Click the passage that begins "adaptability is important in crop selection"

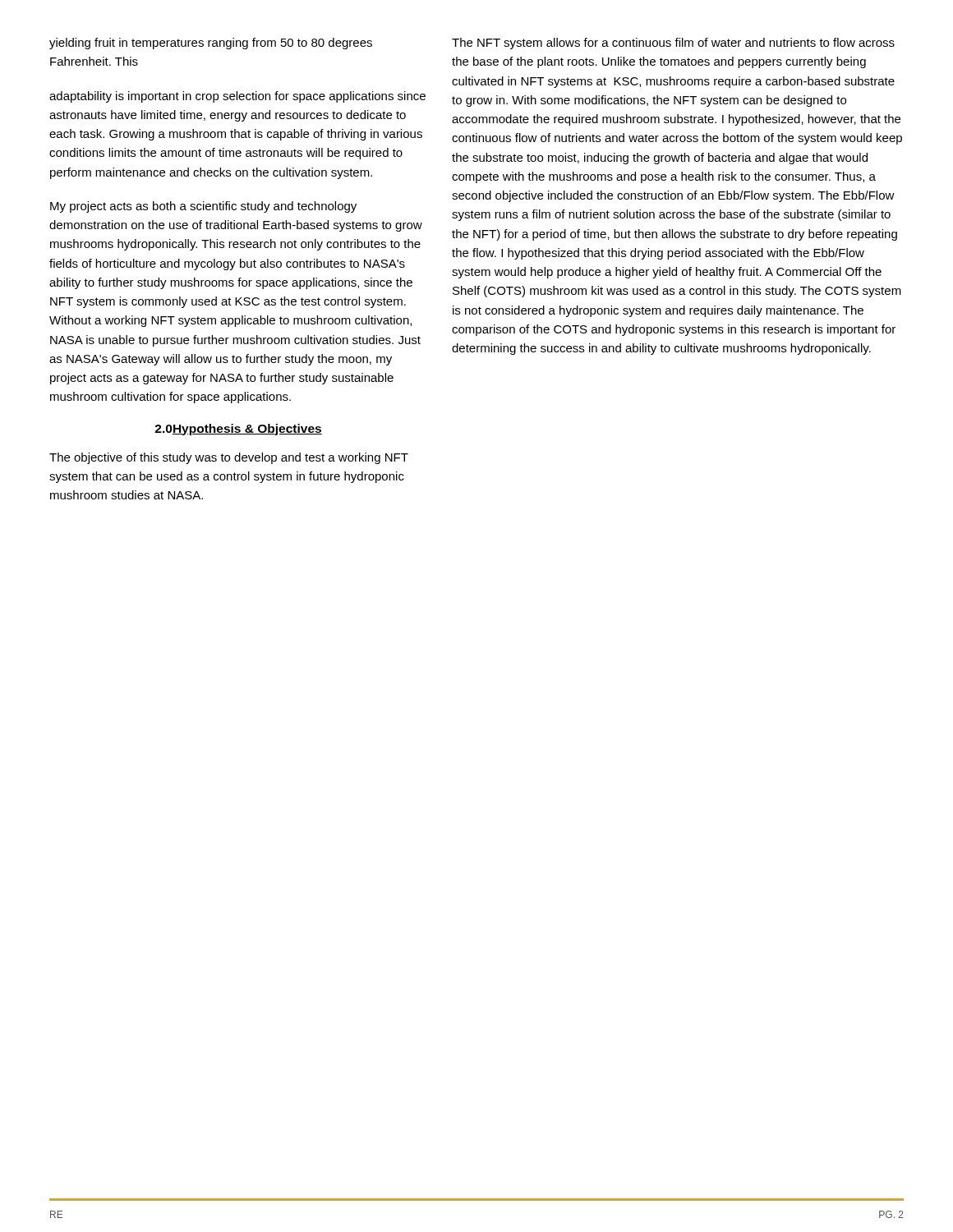238,133
